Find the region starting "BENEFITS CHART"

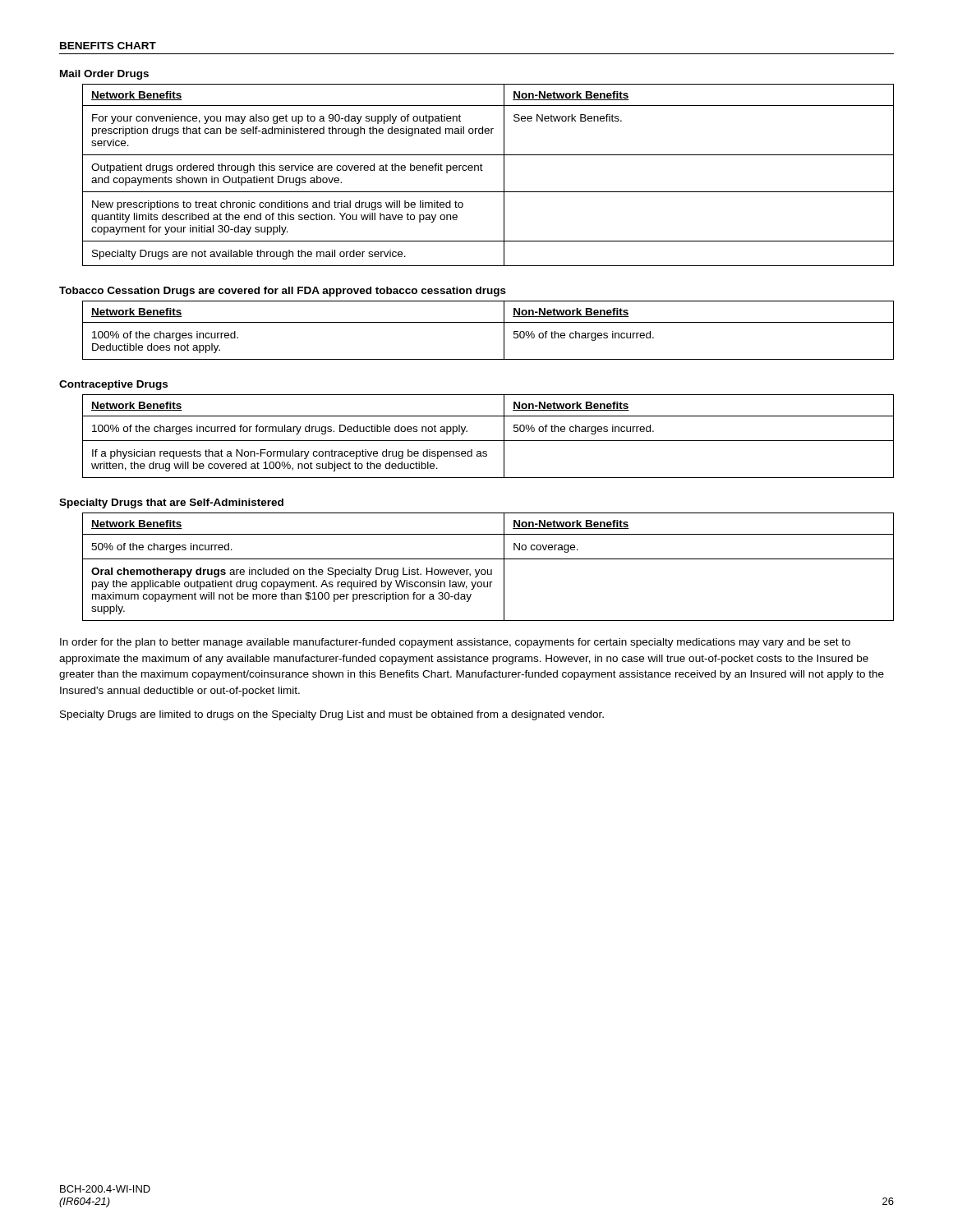click(108, 46)
